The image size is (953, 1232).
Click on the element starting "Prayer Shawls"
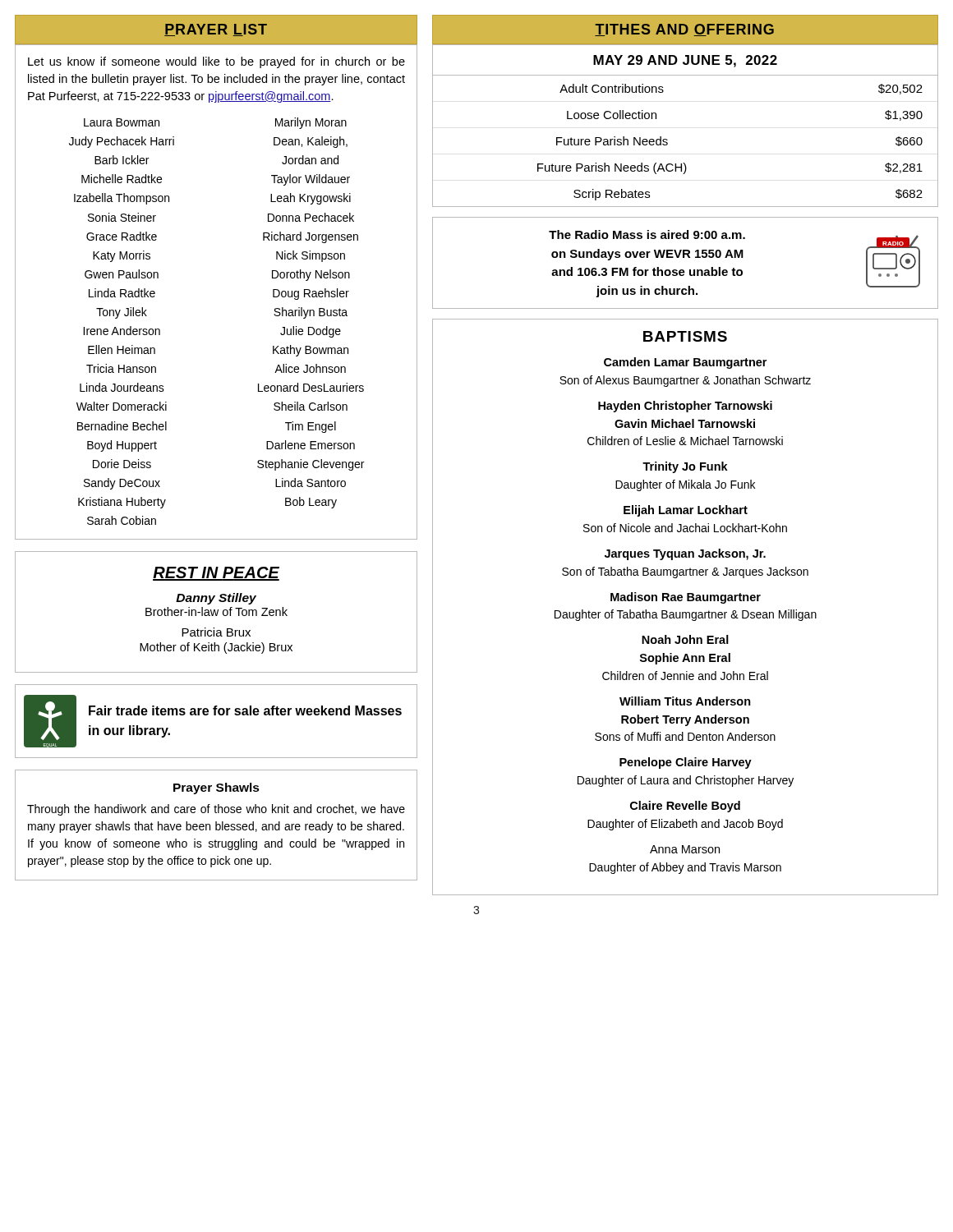(216, 787)
